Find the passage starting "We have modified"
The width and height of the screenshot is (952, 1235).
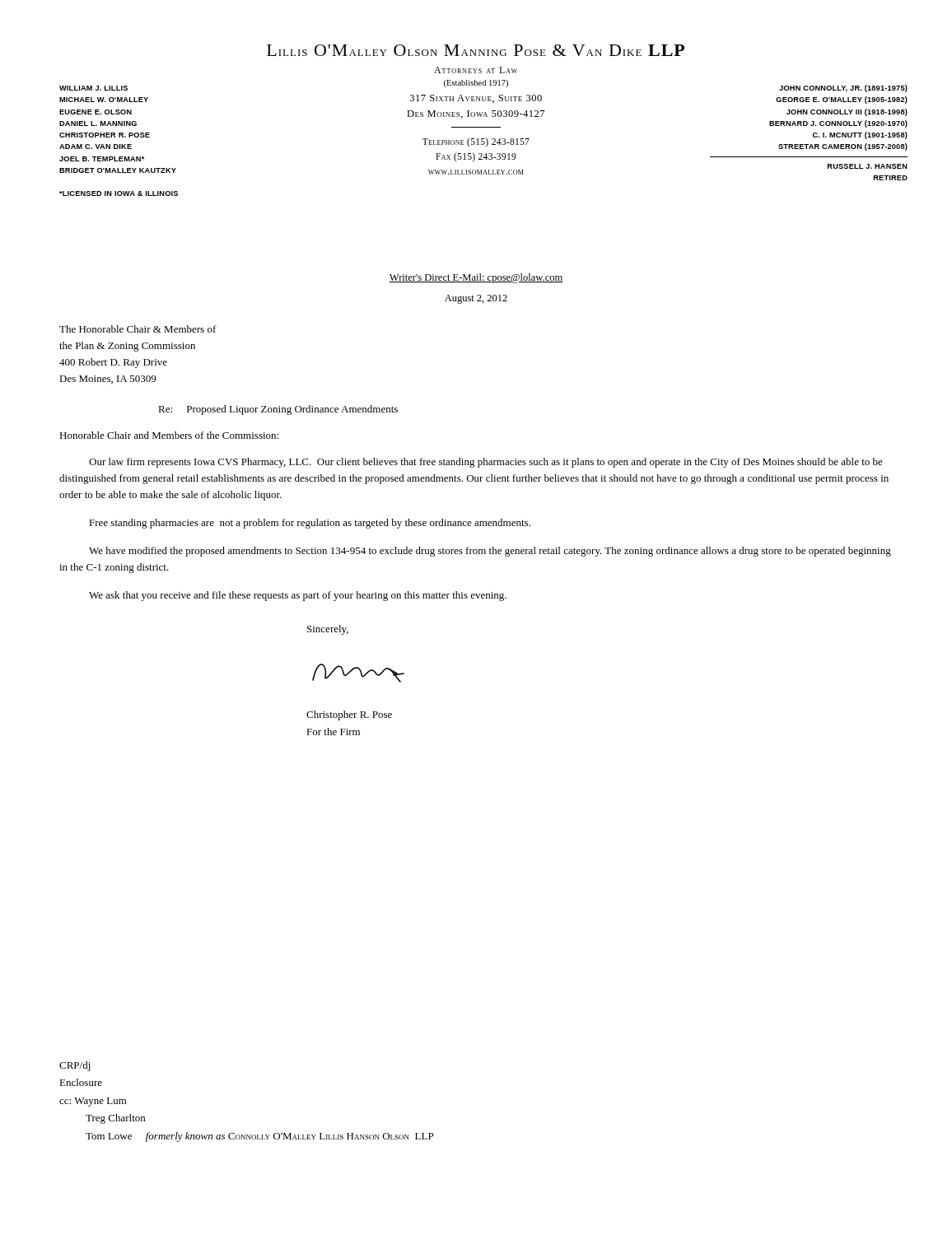[475, 559]
